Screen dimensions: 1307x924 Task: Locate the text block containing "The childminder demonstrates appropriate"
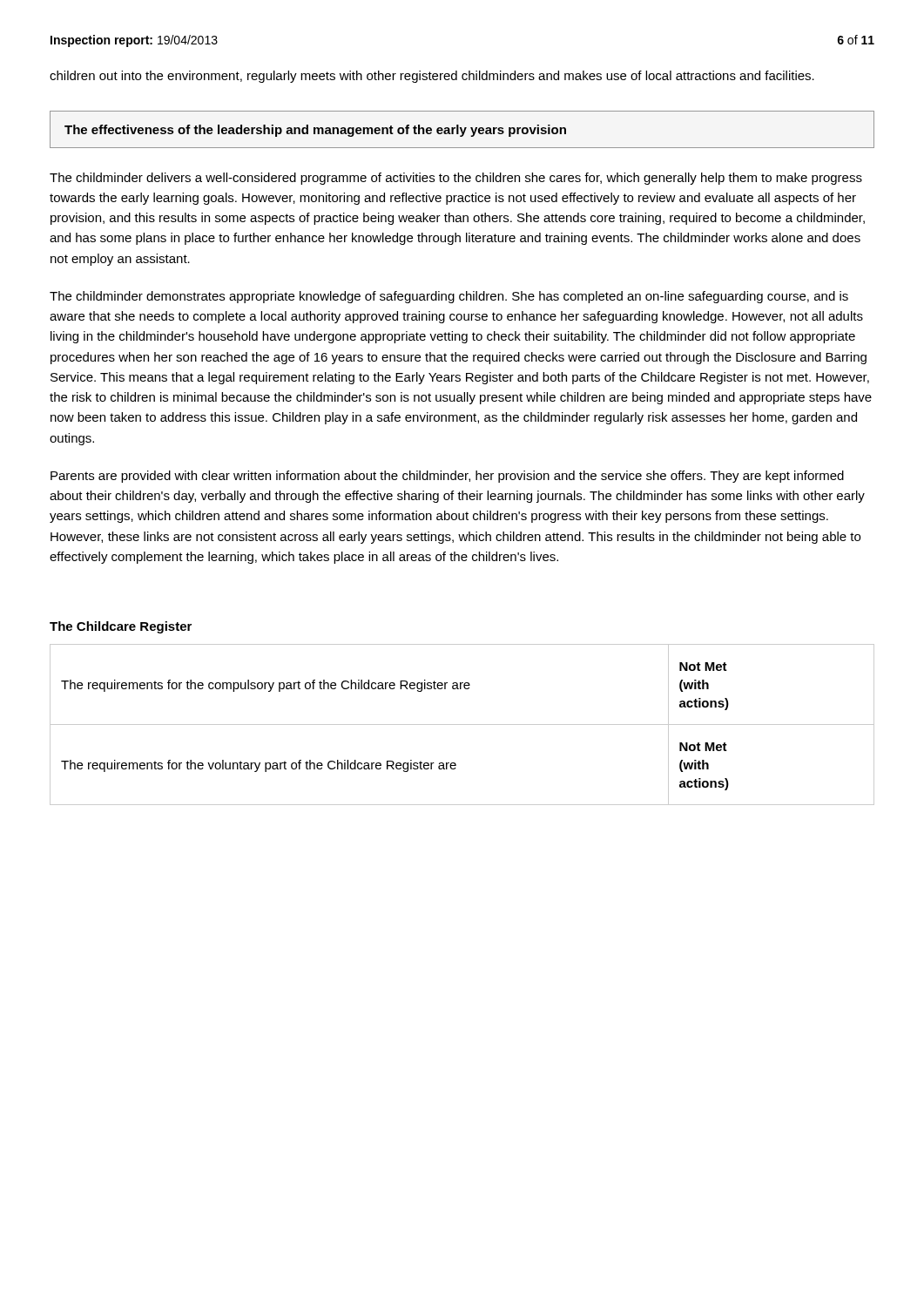pyautogui.click(x=461, y=366)
